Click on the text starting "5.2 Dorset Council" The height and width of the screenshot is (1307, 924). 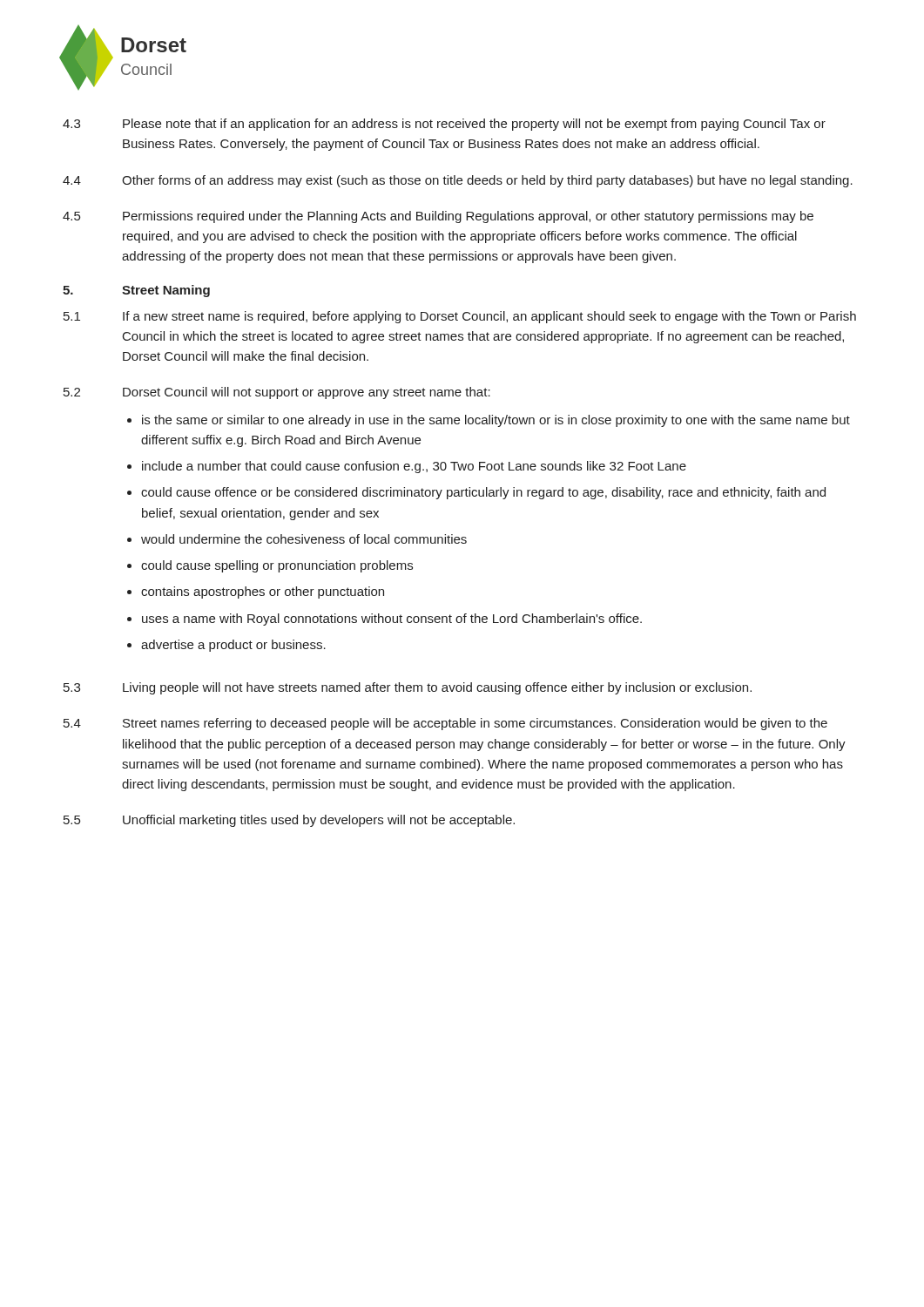tap(277, 393)
